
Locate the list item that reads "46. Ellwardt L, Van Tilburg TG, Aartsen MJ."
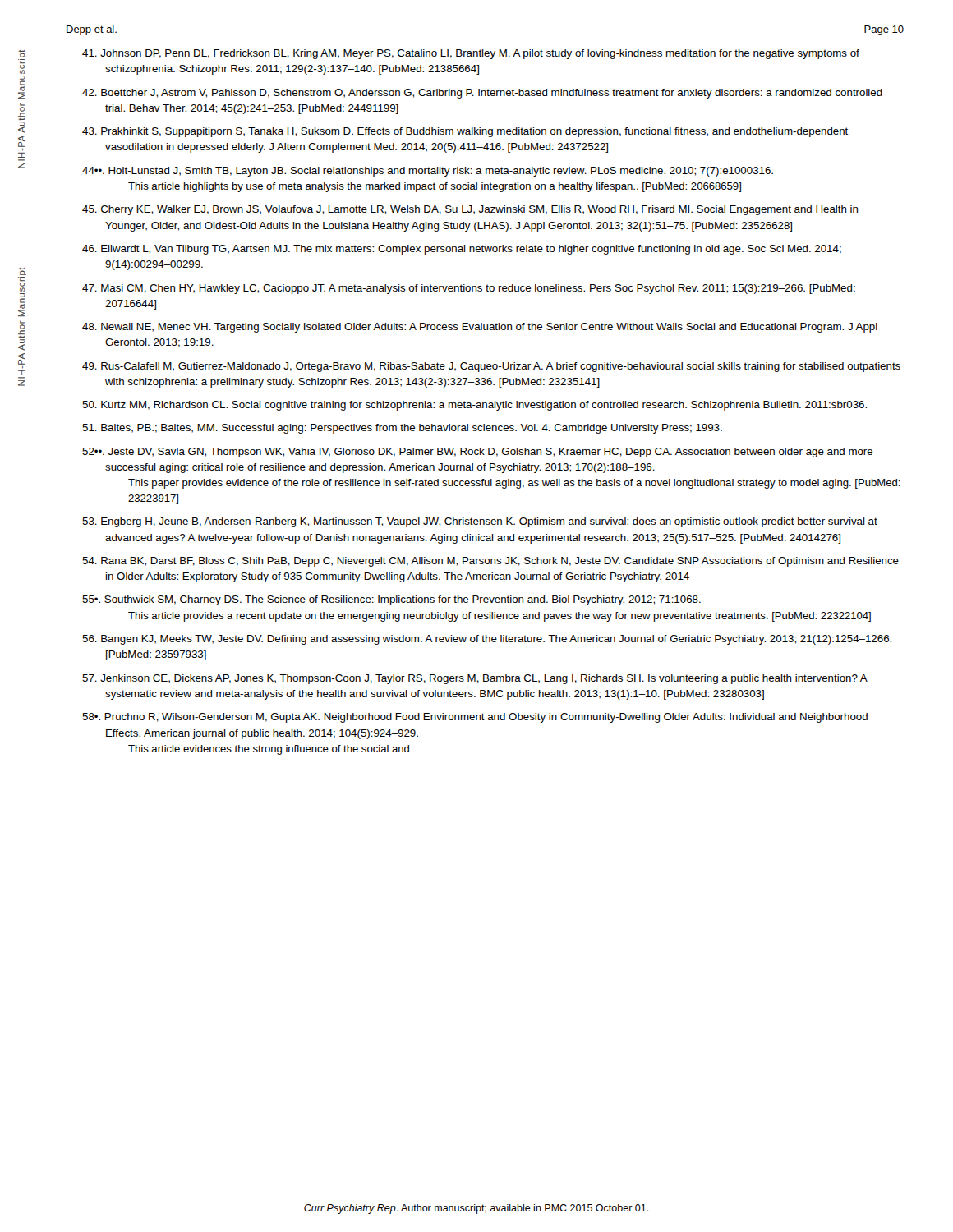point(462,256)
